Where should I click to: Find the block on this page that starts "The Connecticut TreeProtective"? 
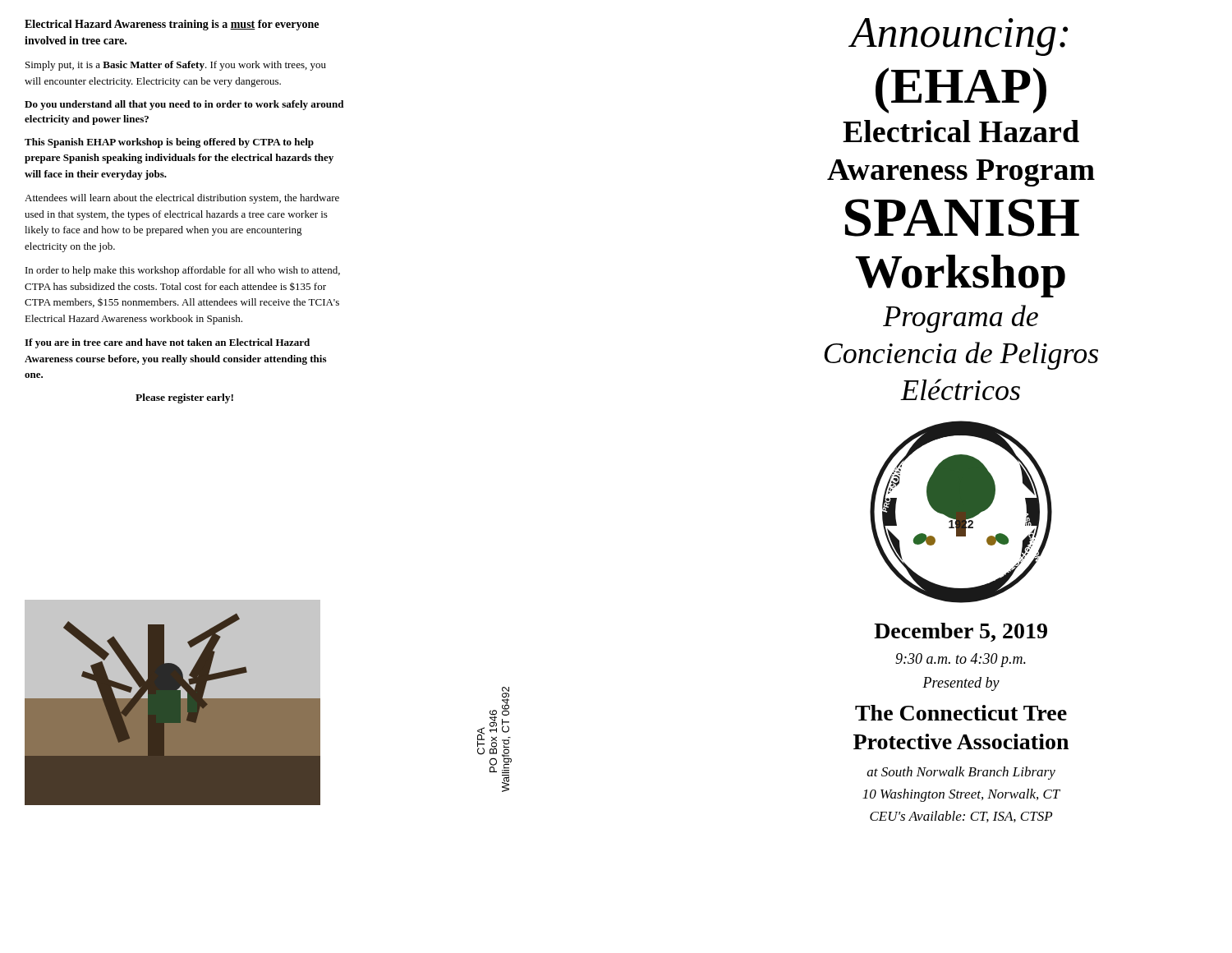coord(961,727)
